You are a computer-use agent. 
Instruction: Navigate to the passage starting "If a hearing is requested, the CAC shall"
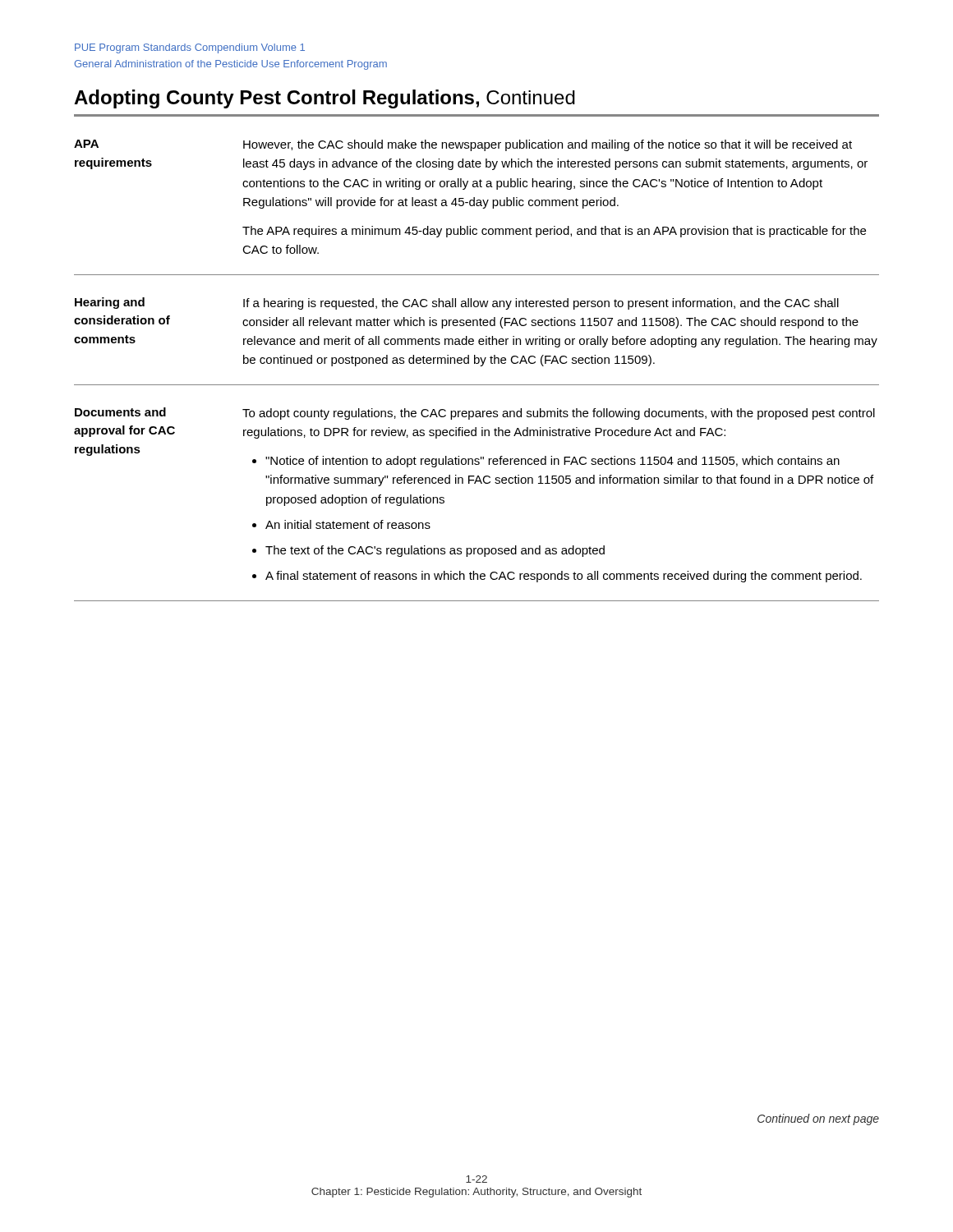pyautogui.click(x=561, y=331)
